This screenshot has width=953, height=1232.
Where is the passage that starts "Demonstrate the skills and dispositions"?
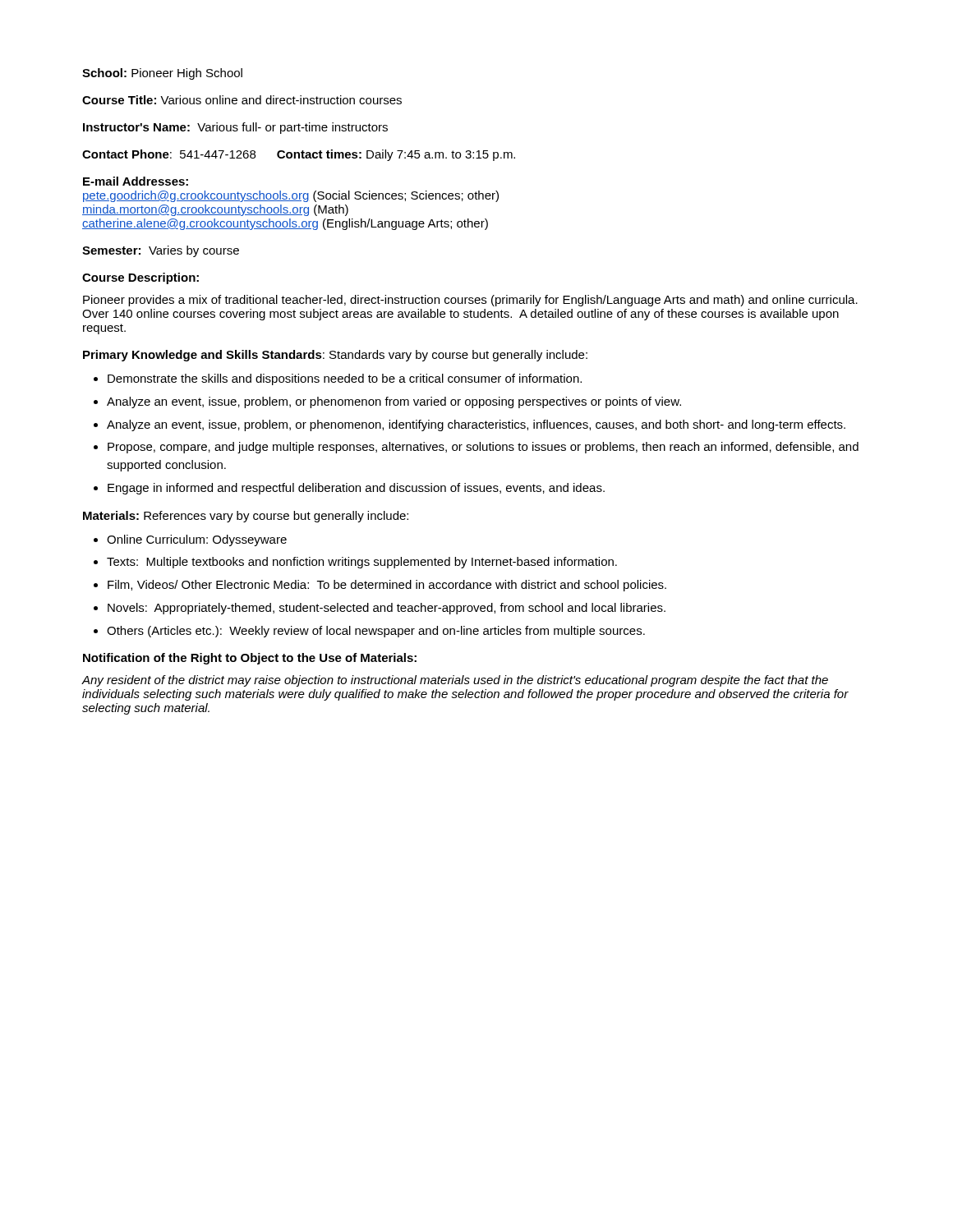(476, 379)
